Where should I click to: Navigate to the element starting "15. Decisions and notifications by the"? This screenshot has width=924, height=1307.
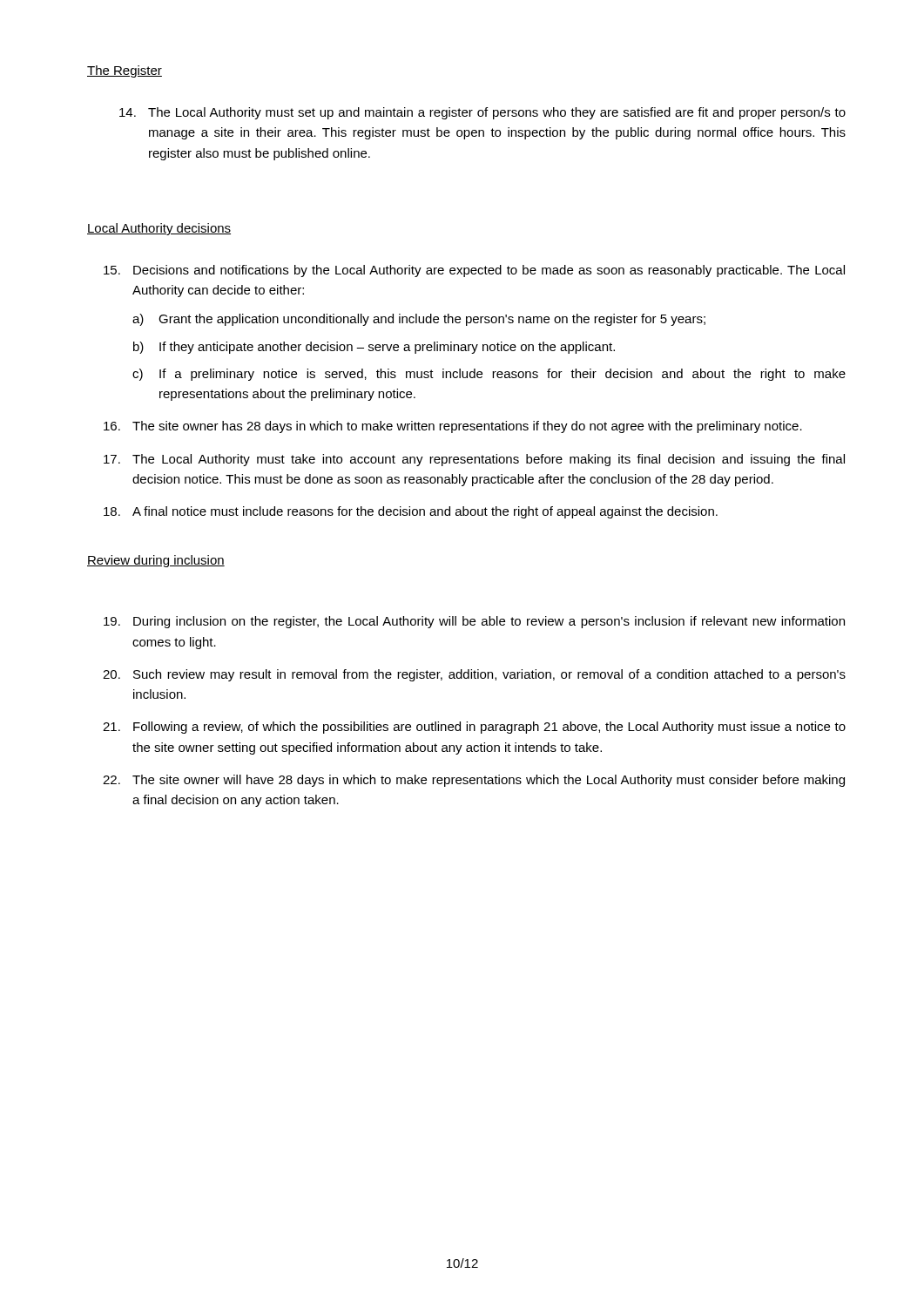474,335
